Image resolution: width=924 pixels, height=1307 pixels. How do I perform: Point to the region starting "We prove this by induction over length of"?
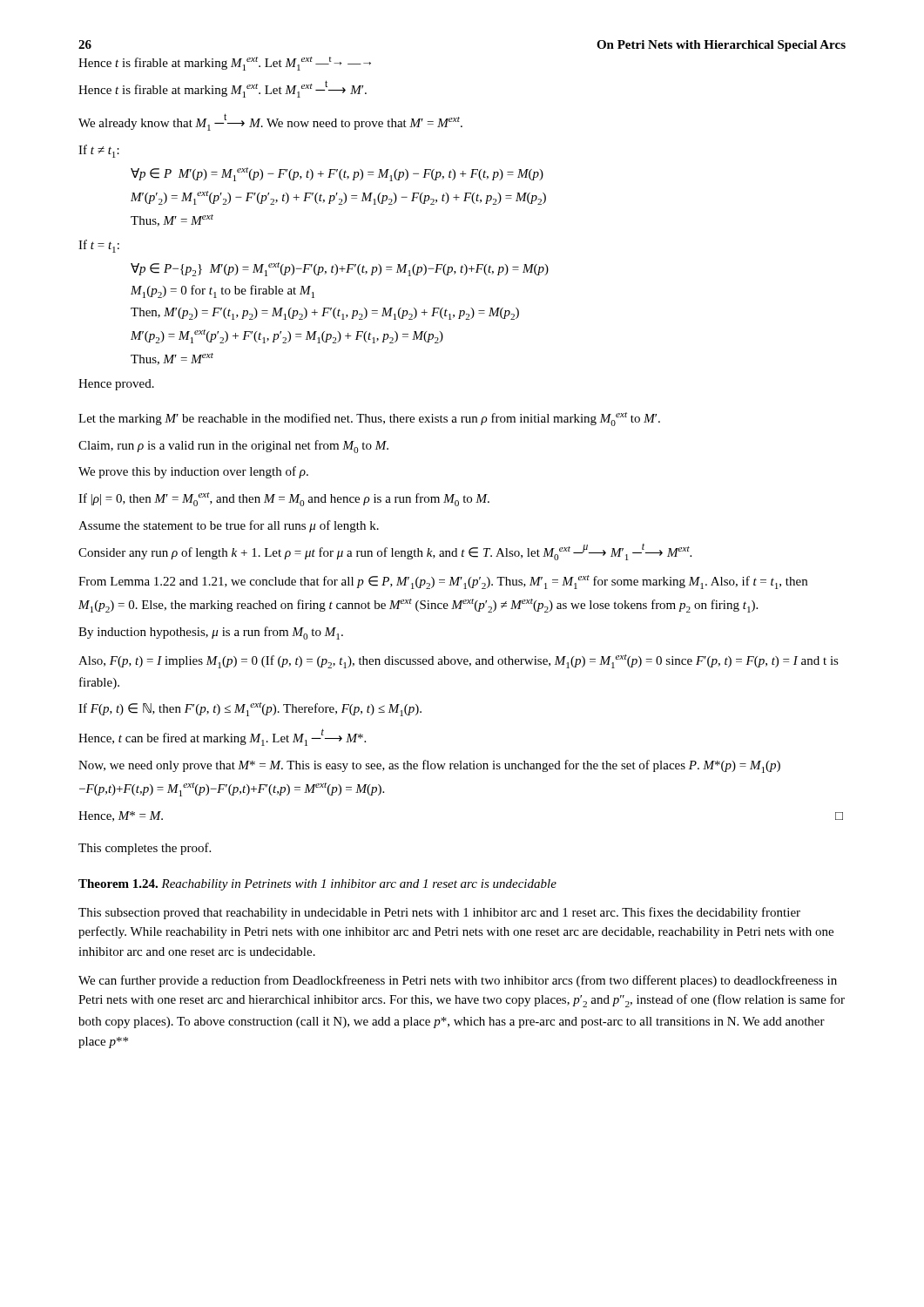click(x=194, y=472)
